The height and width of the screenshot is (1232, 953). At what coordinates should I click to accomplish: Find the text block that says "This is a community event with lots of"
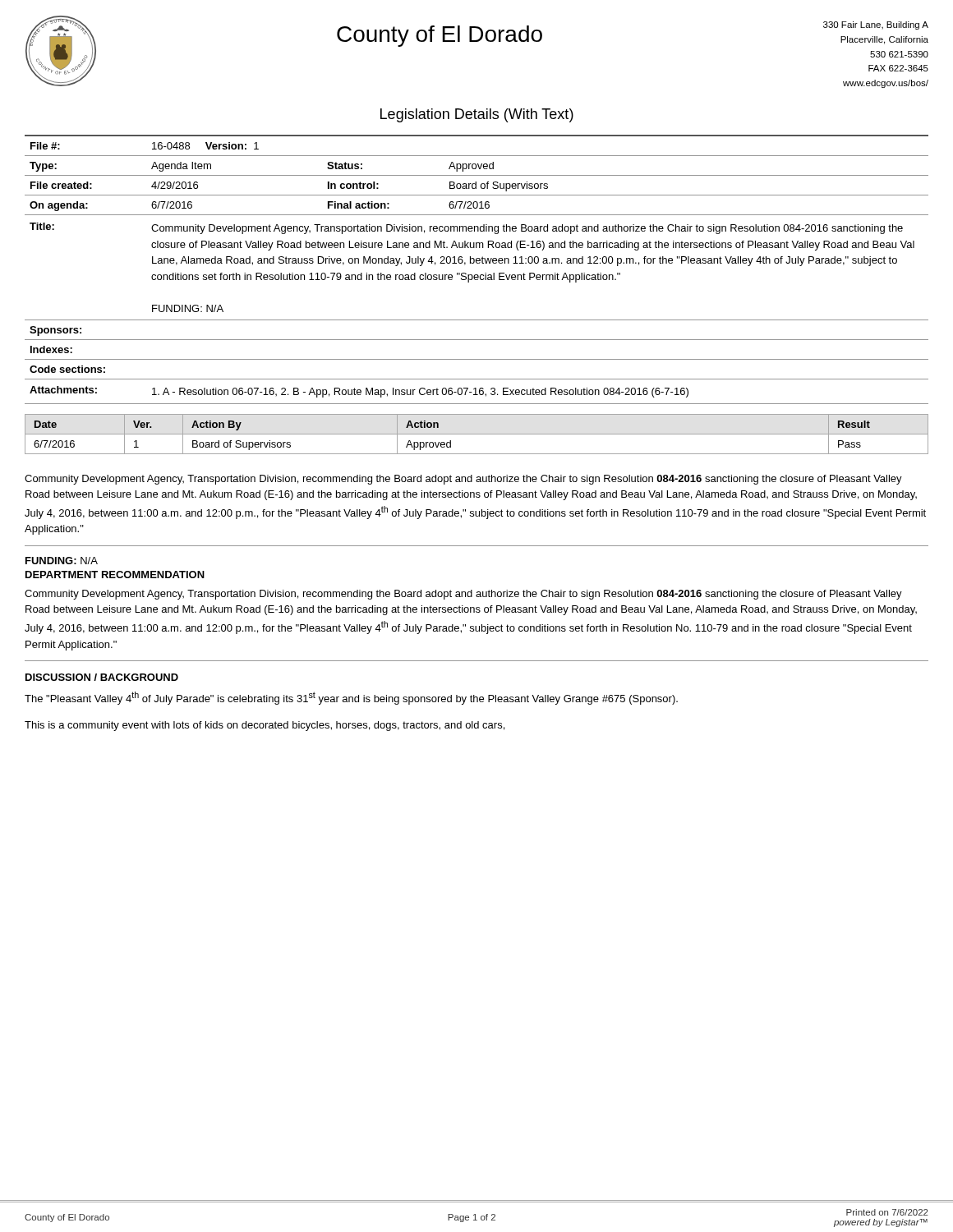point(265,725)
